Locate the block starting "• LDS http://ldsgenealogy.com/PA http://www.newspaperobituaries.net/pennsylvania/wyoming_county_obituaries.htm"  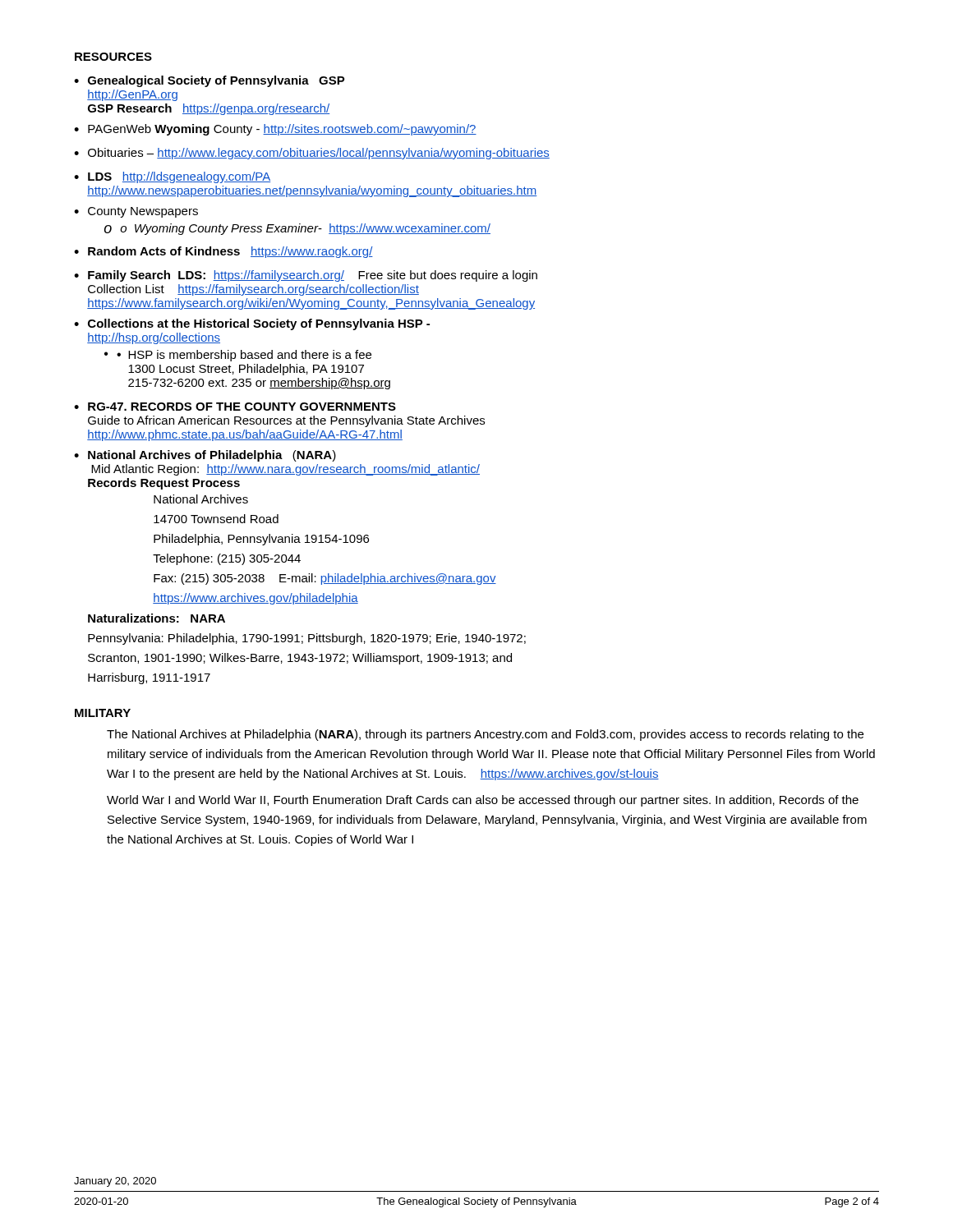tap(476, 183)
